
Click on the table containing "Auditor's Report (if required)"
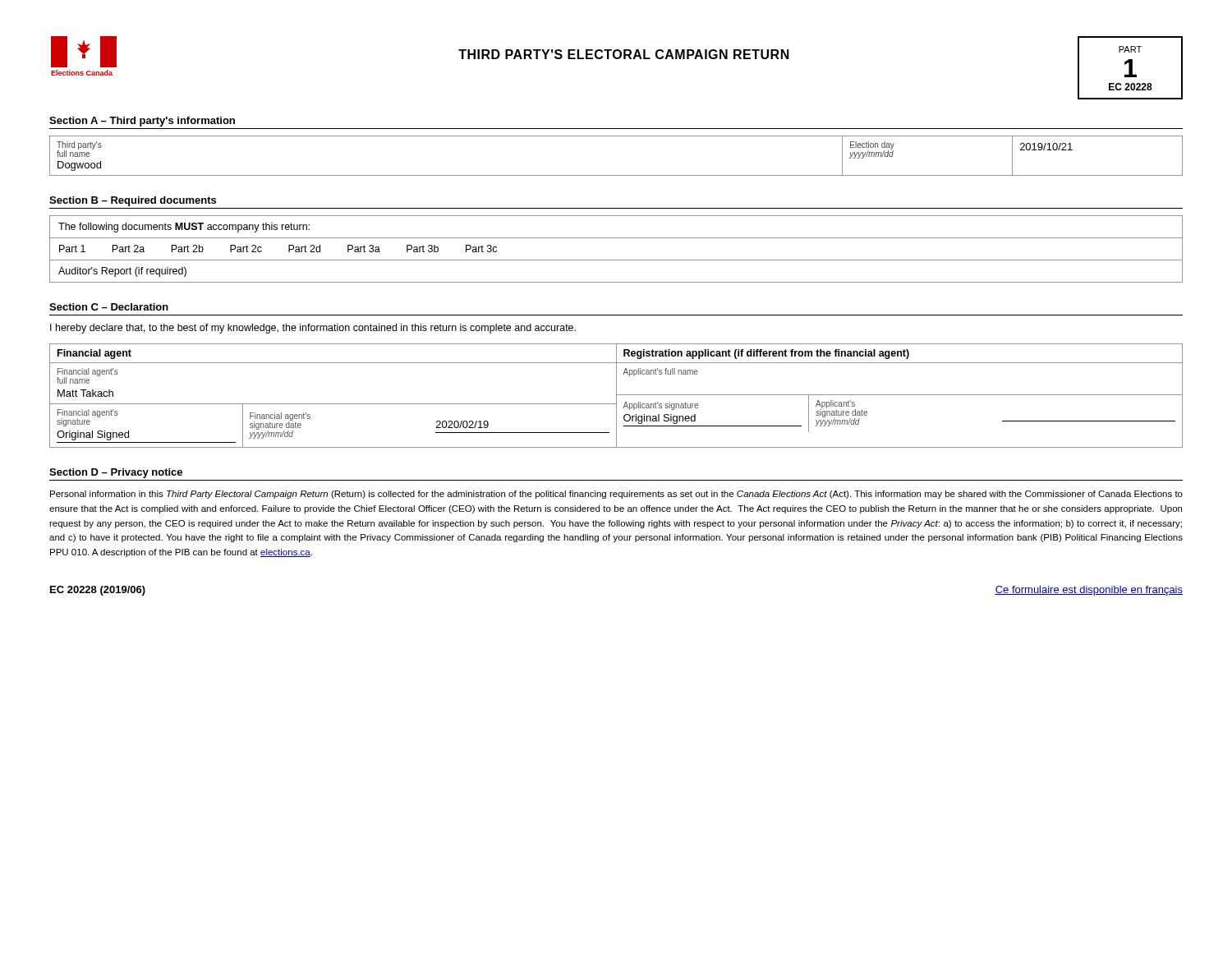[616, 249]
